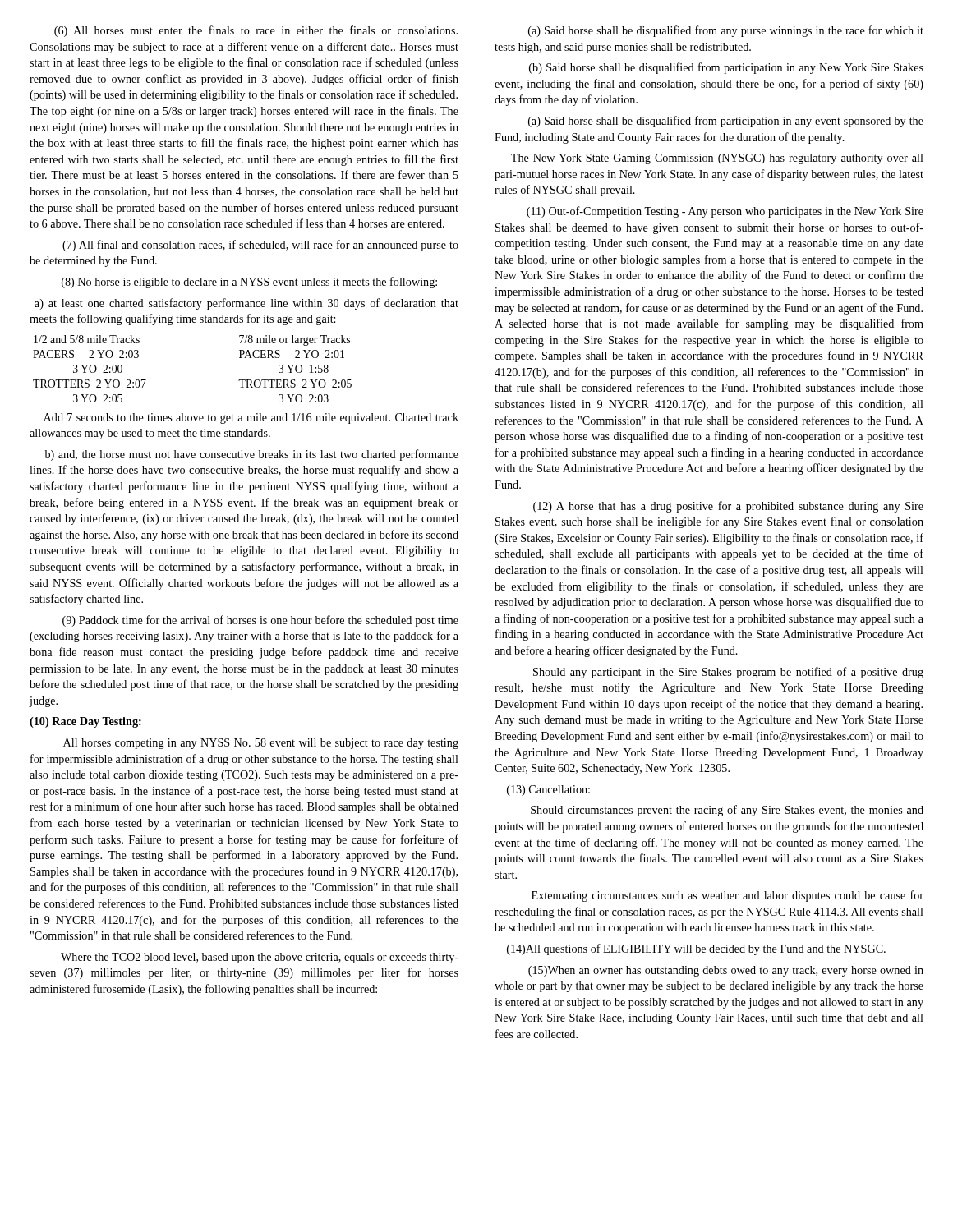
Task: Find the table
Action: [244, 369]
